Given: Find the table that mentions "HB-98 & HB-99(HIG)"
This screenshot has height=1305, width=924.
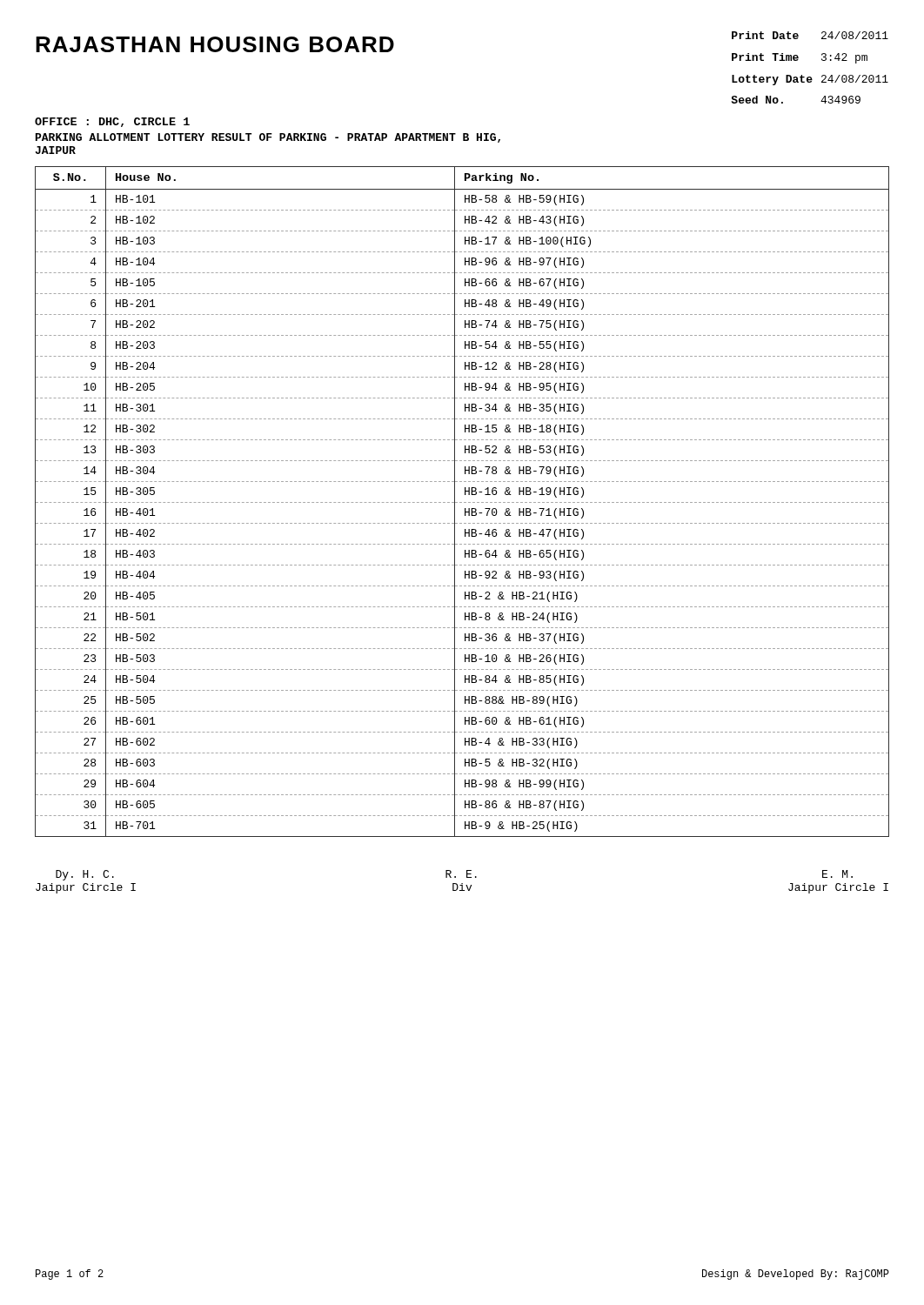Looking at the screenshot, I should pyautogui.click(x=462, y=502).
